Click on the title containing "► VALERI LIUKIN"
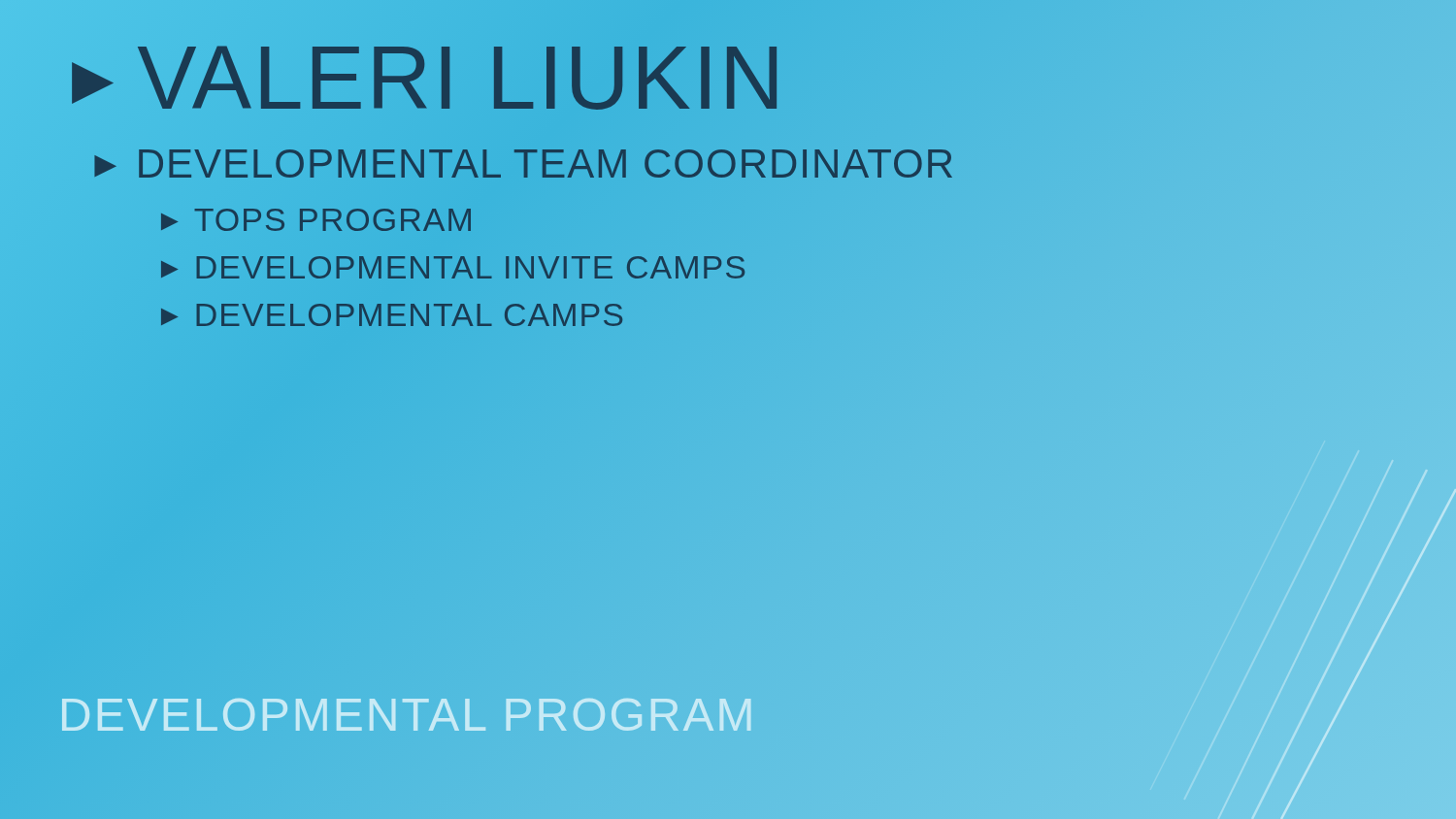Image resolution: width=1456 pixels, height=819 pixels. (x=422, y=78)
